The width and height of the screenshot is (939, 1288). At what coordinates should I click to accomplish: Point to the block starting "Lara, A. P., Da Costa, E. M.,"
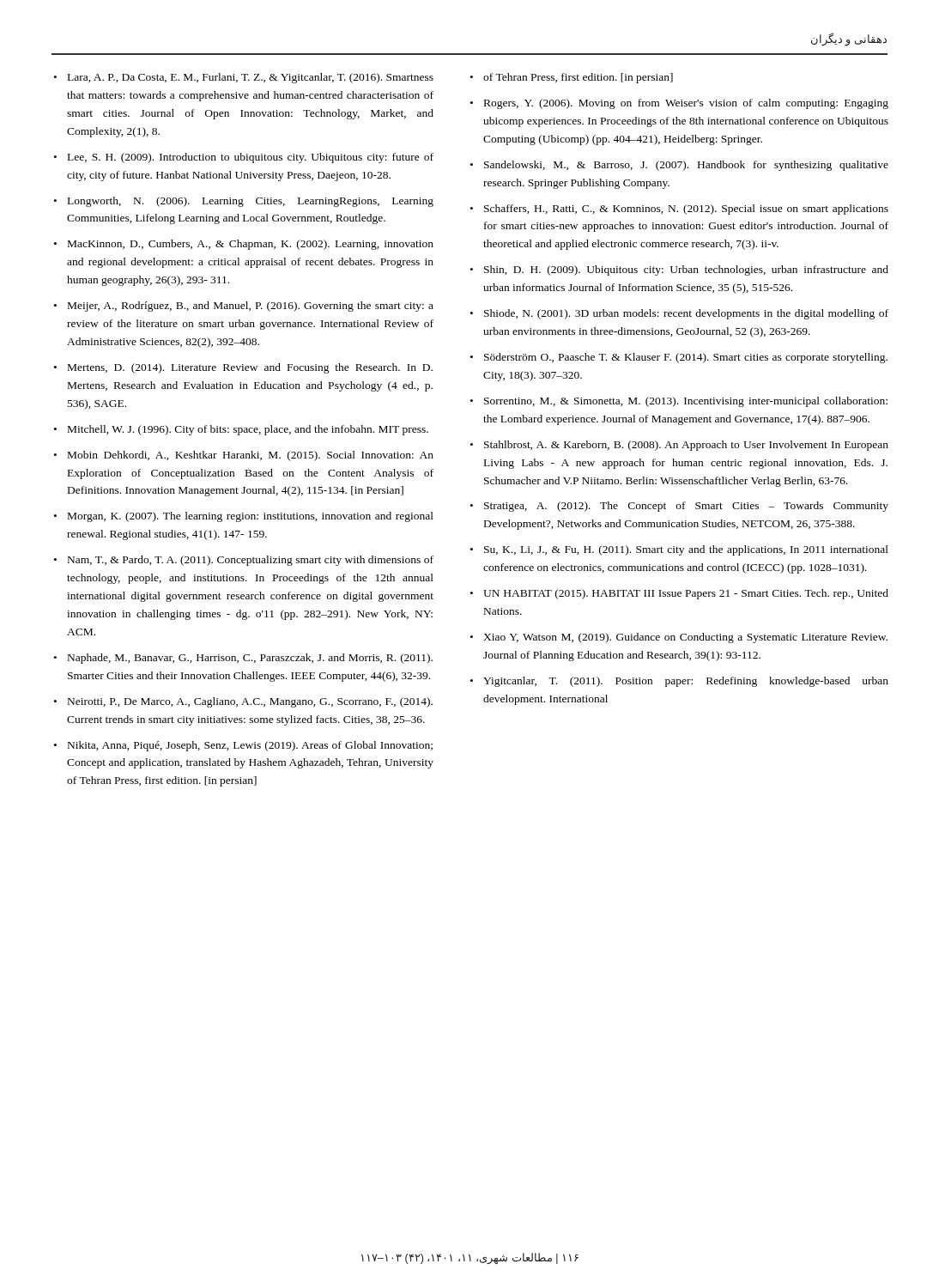coord(250,104)
